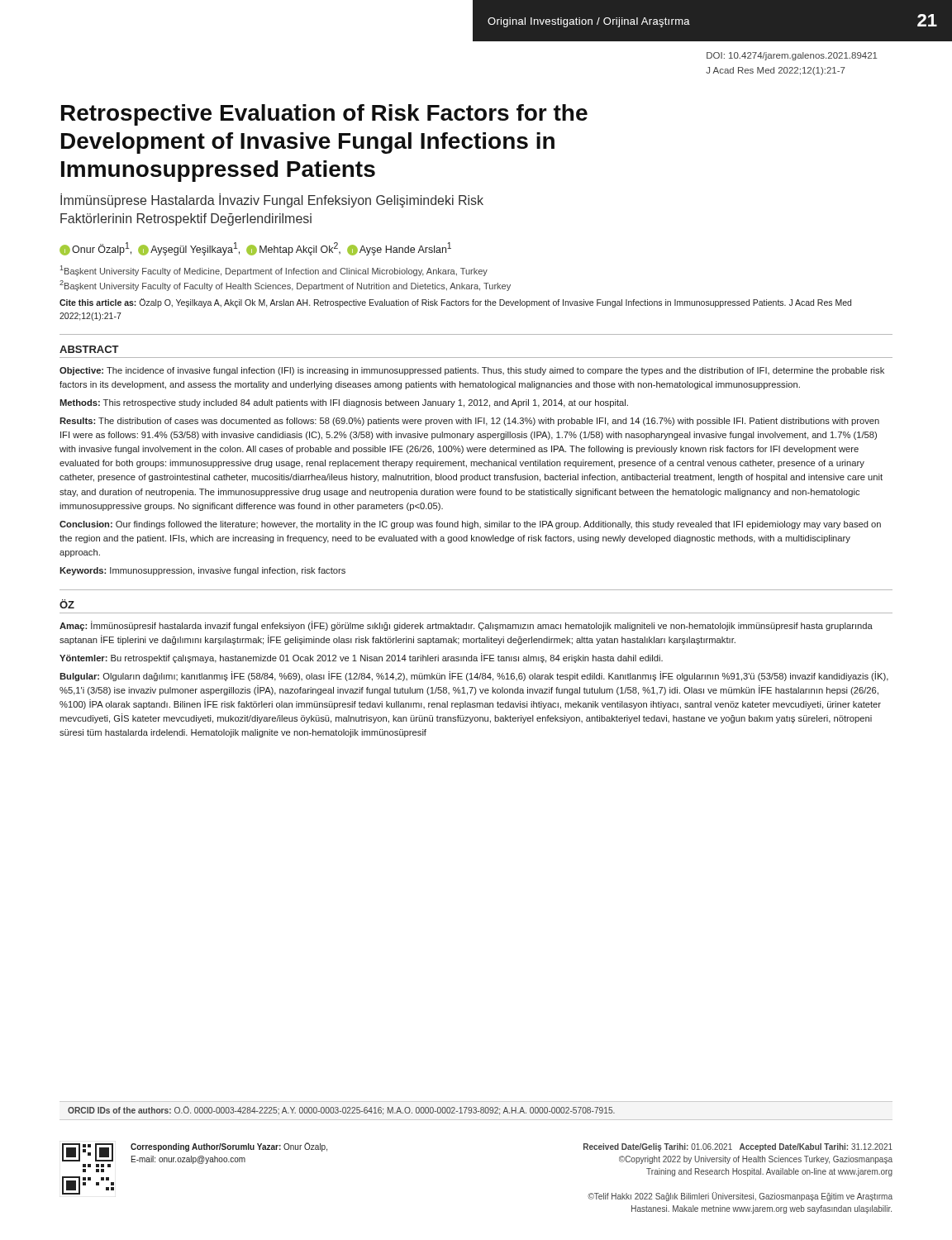Find the text with the text "DOI: 10.4274/jarem.galenos.2021.89421 J Acad Res Med 2022;12(1):21-7"
The image size is (952, 1240).
coord(792,63)
